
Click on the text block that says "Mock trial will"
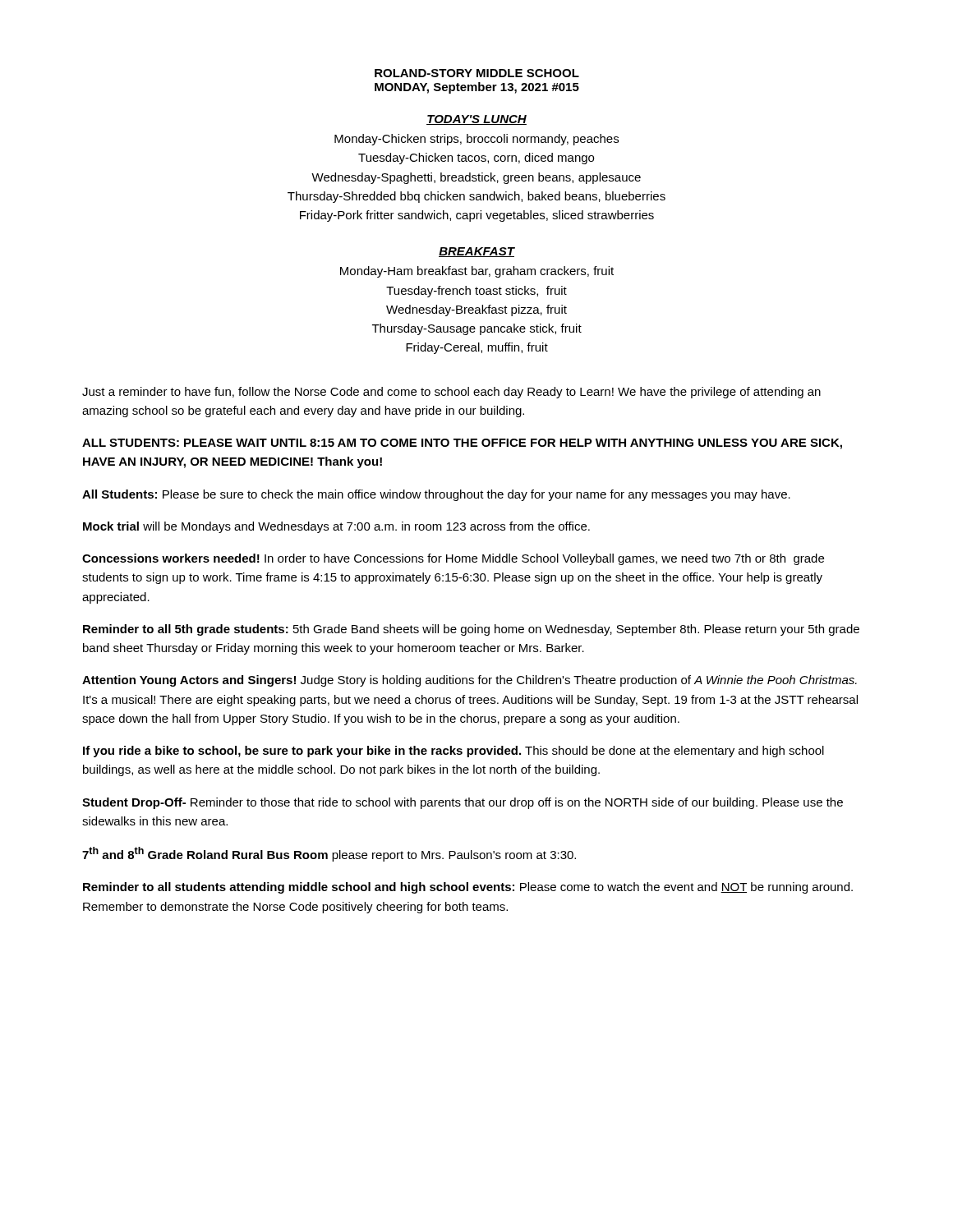pos(336,526)
